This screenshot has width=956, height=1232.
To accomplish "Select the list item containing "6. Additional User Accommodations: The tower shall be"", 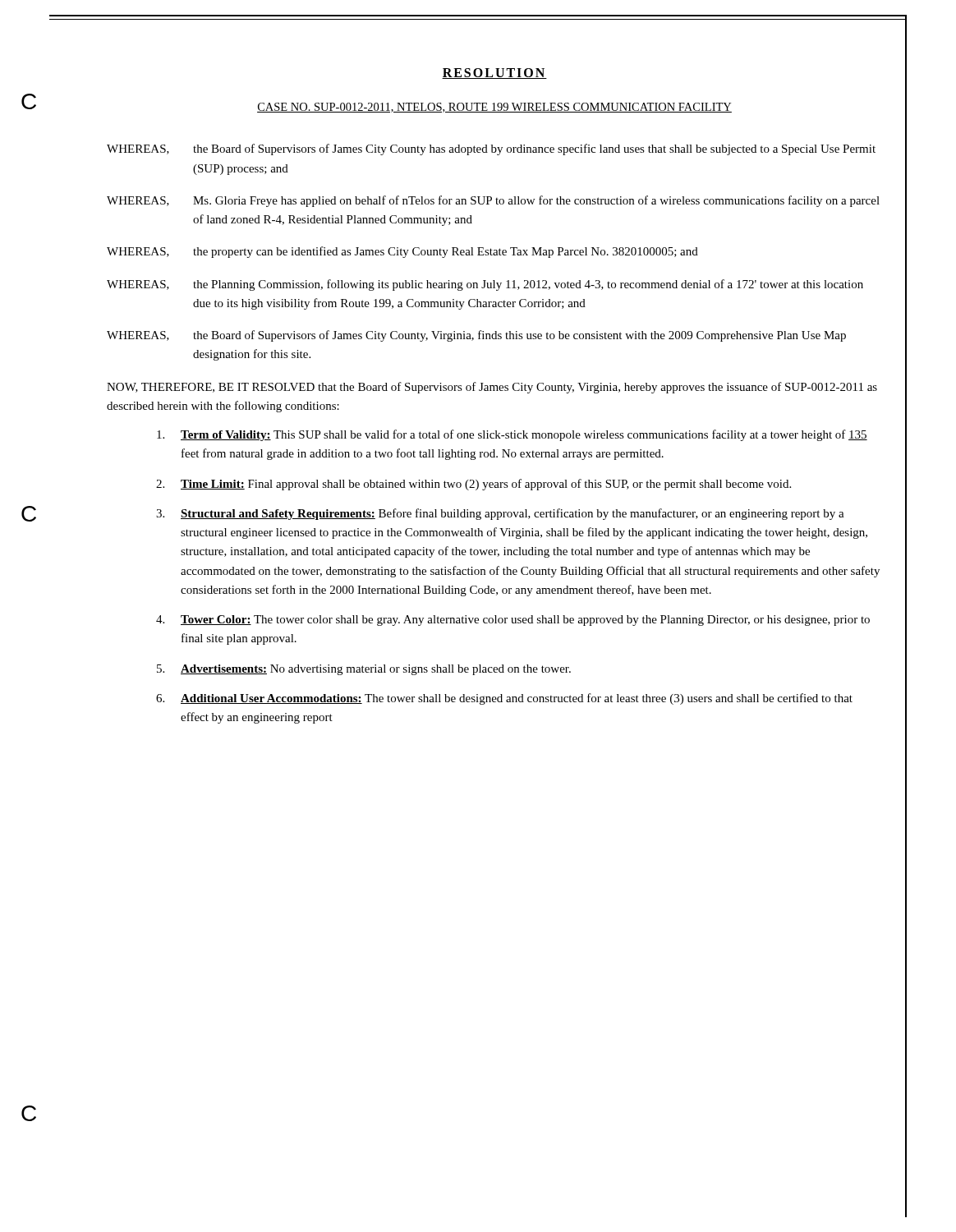I will coord(519,708).
